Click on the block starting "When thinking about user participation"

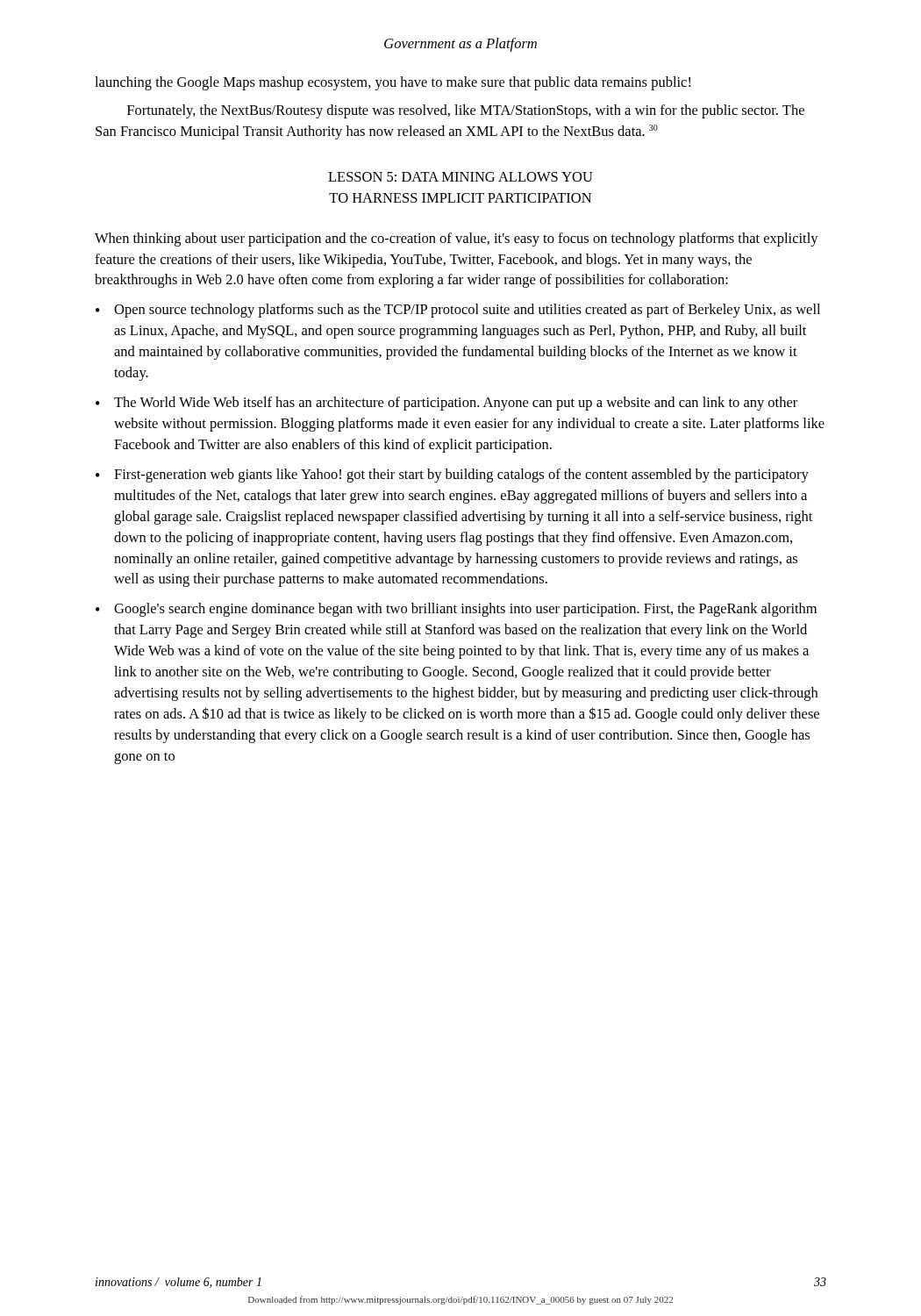point(460,259)
